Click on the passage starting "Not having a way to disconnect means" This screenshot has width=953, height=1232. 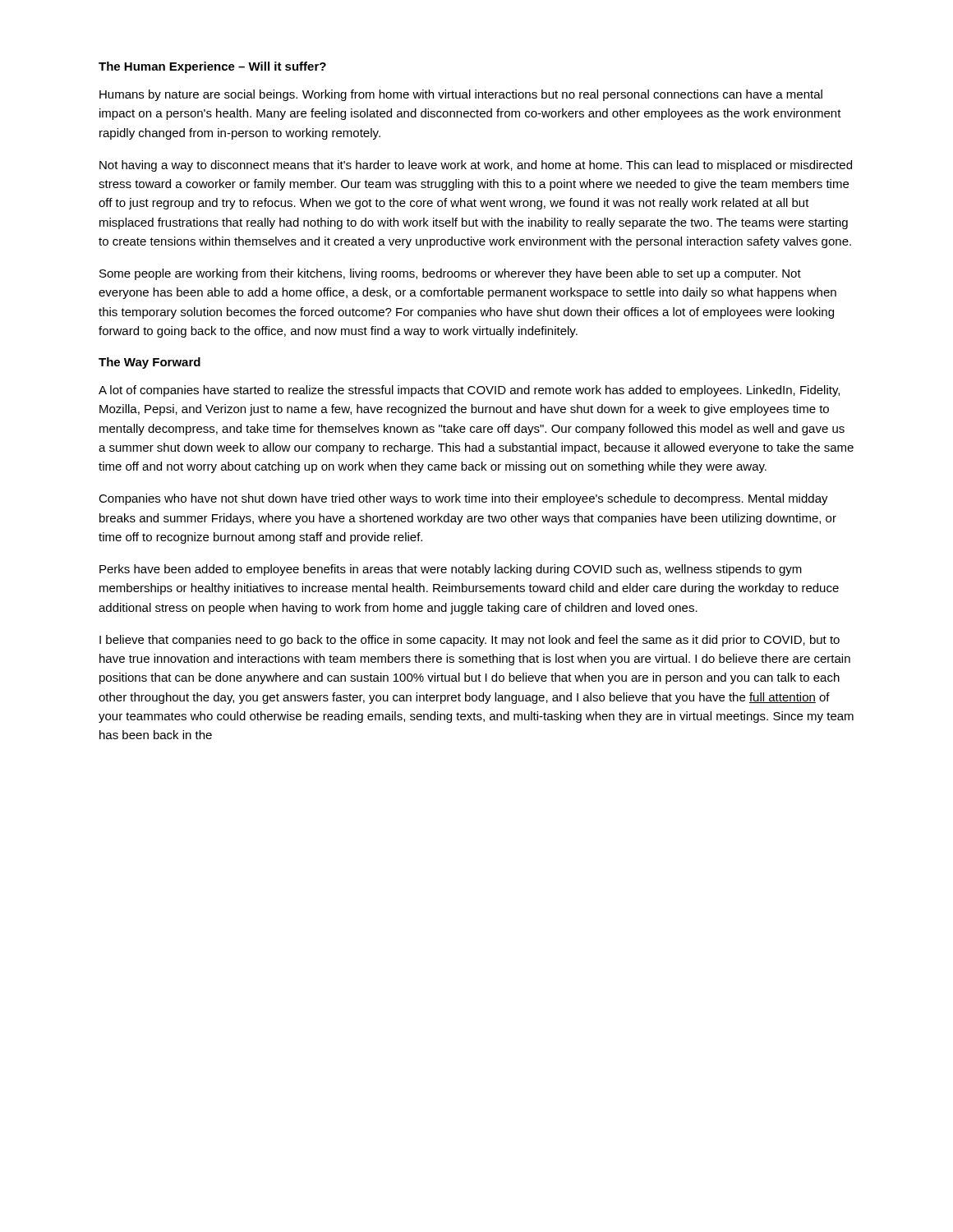476,203
